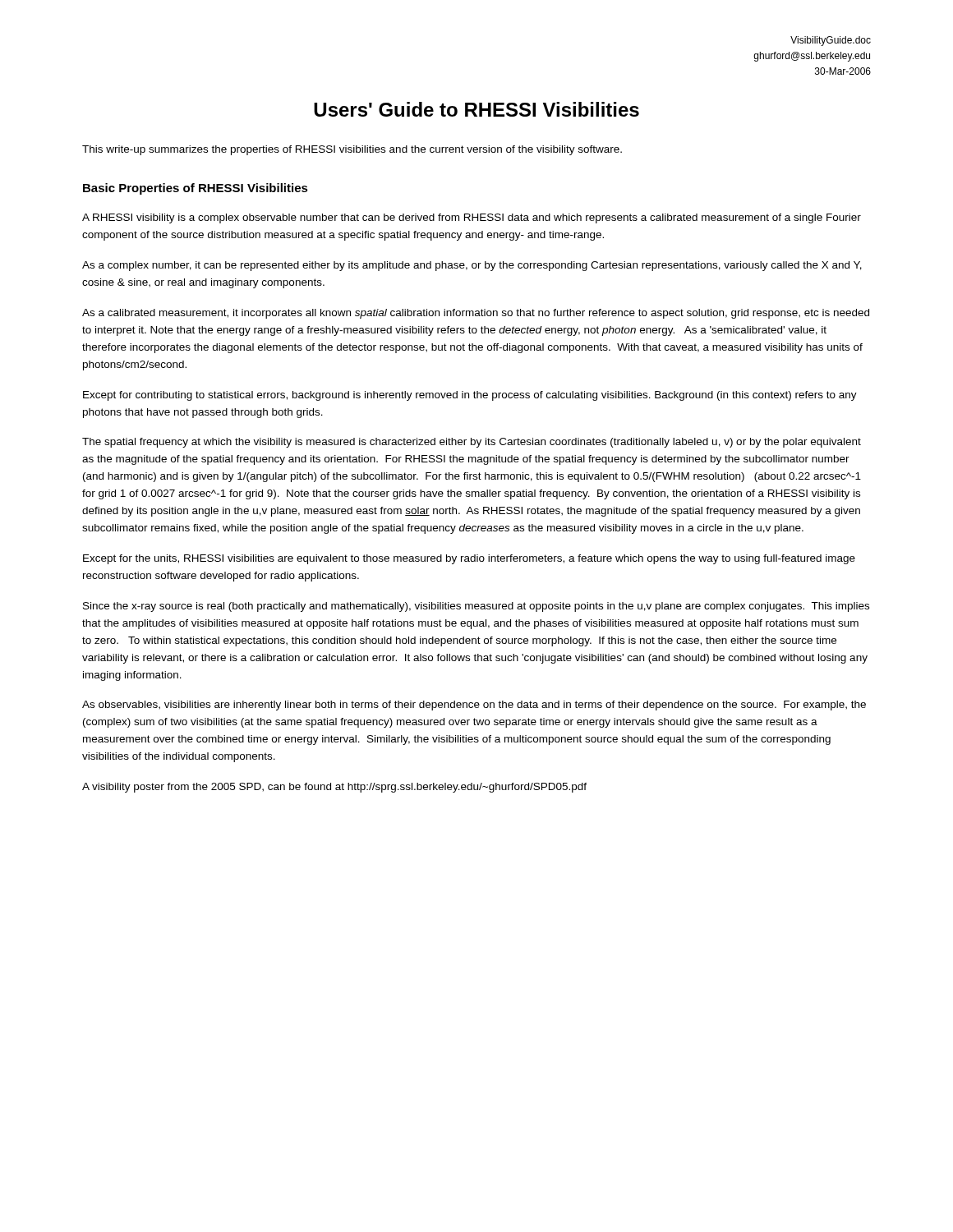
Task: Select the text block that reads "A RHESSI visibility is a complex observable number"
Action: [471, 226]
